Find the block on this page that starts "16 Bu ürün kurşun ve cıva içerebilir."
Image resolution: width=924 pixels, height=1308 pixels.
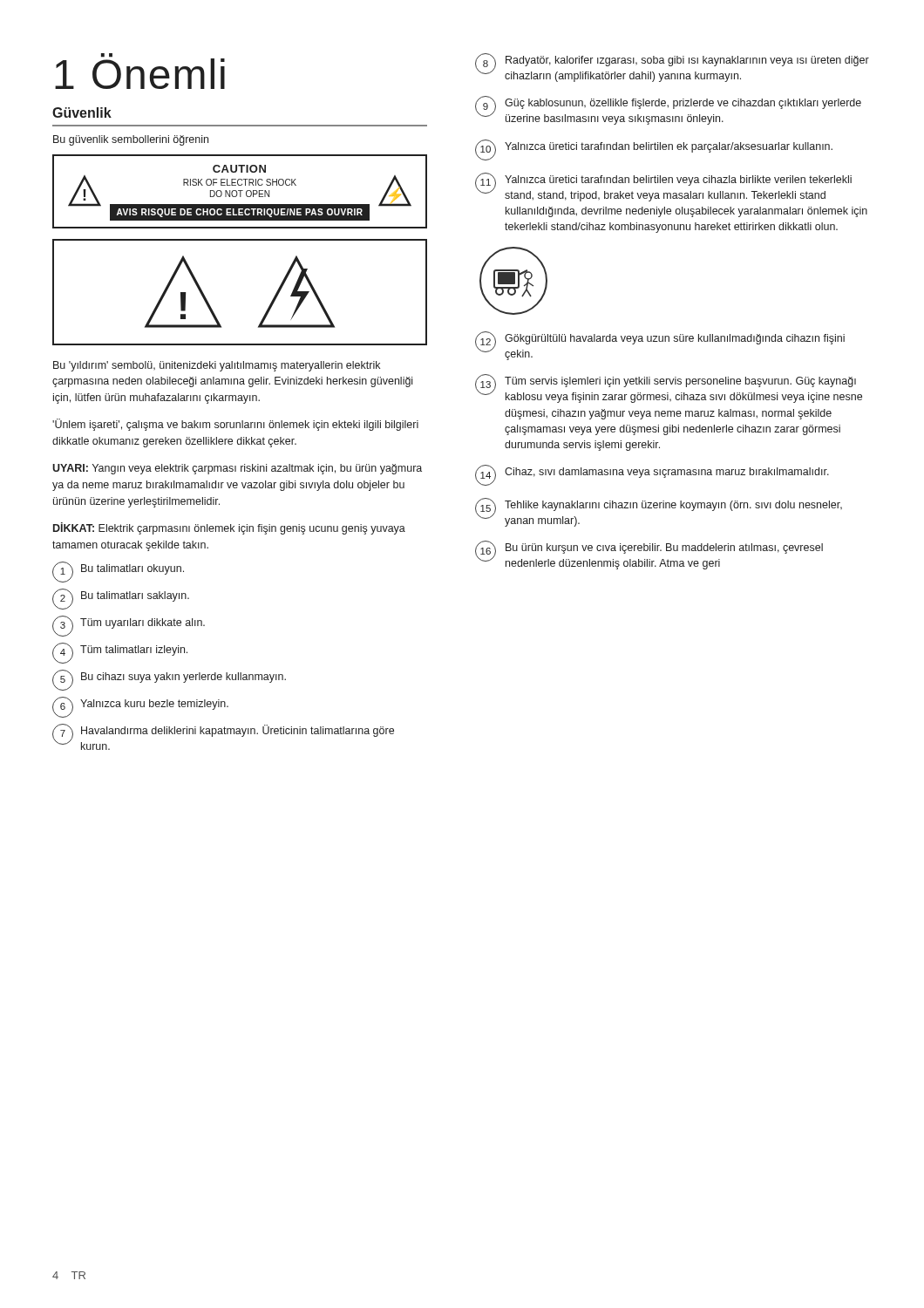pos(673,556)
